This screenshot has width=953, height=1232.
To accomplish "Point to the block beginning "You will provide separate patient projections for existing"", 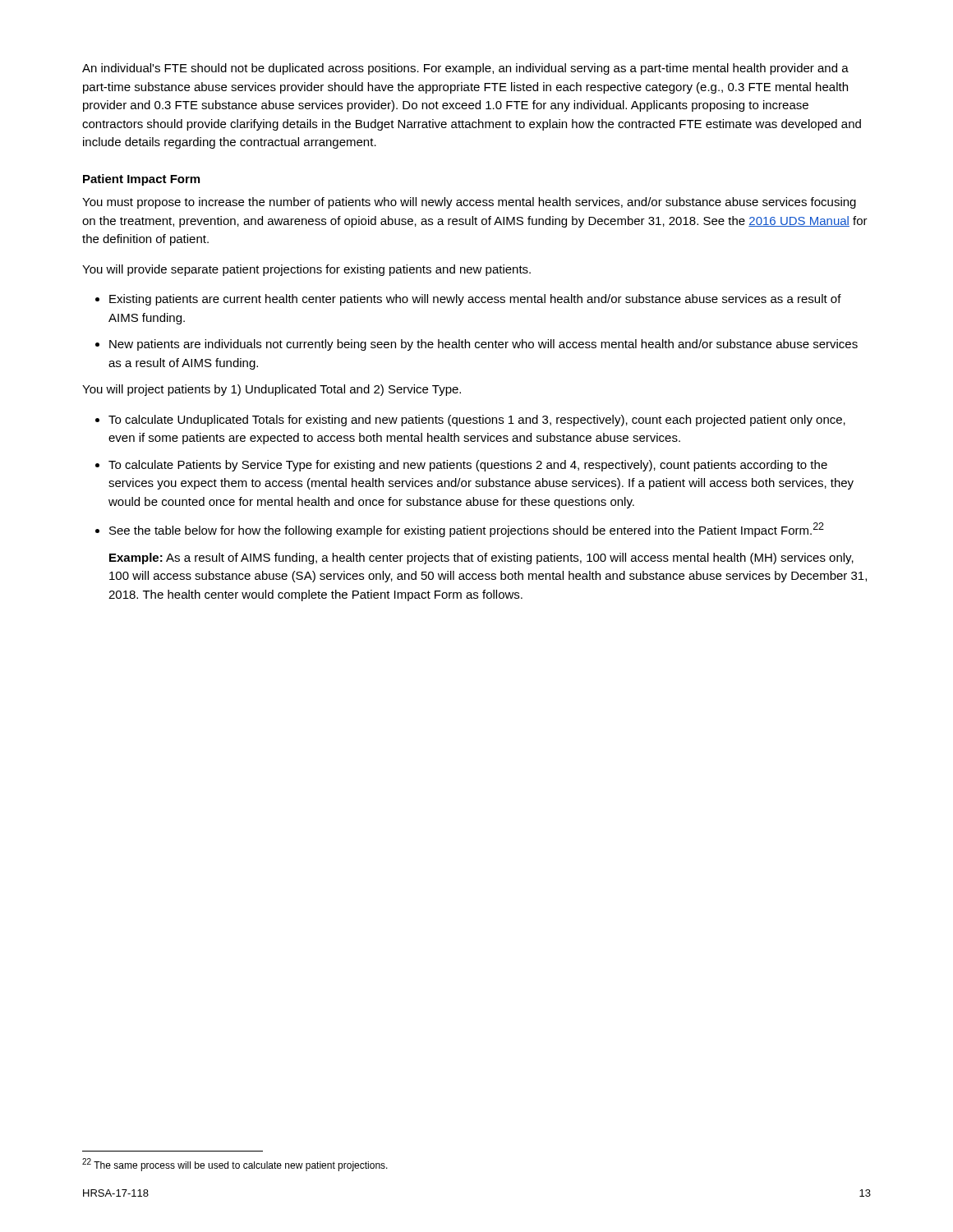I will pyautogui.click(x=307, y=269).
